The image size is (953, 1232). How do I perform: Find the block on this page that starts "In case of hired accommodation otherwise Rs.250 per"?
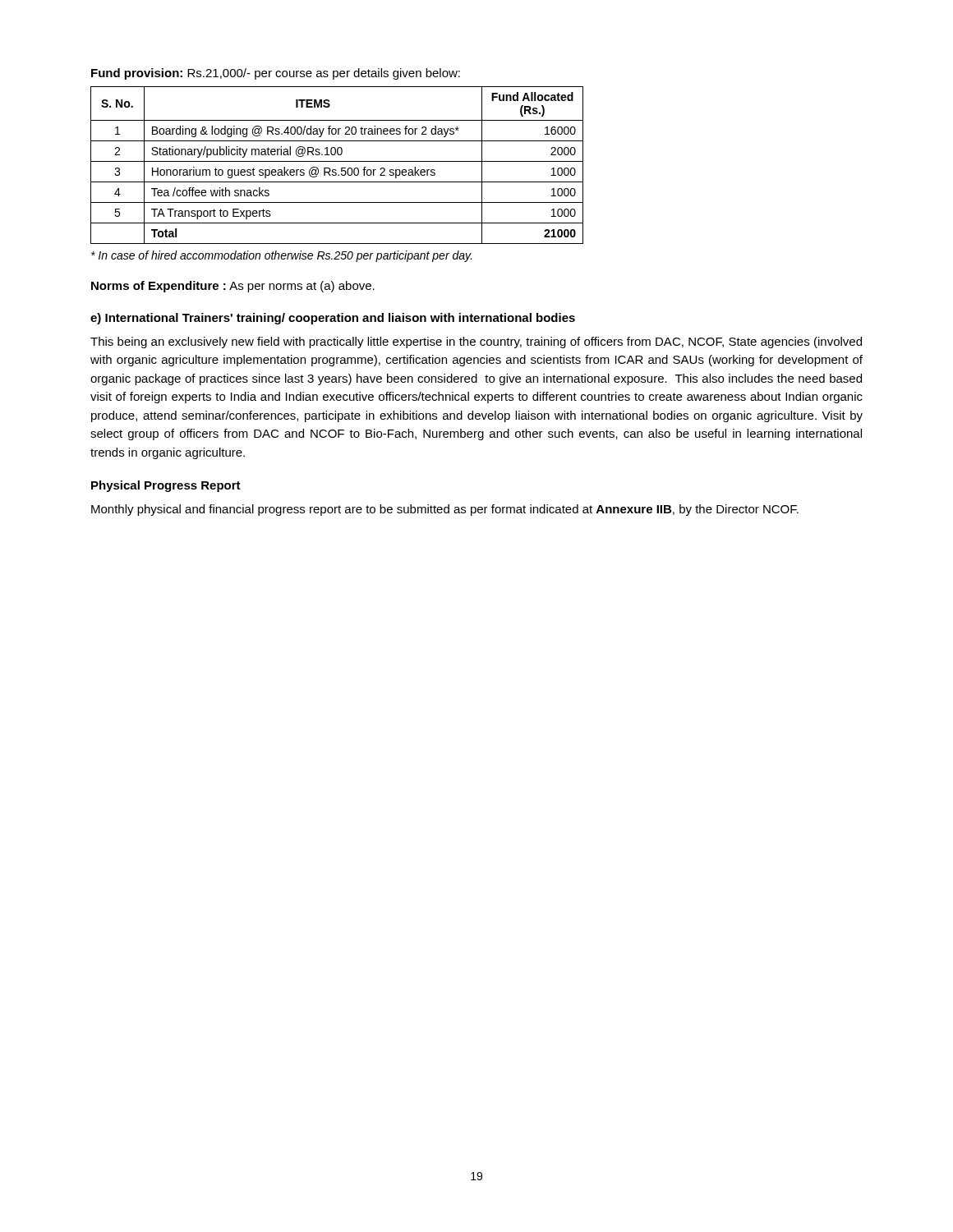click(282, 255)
